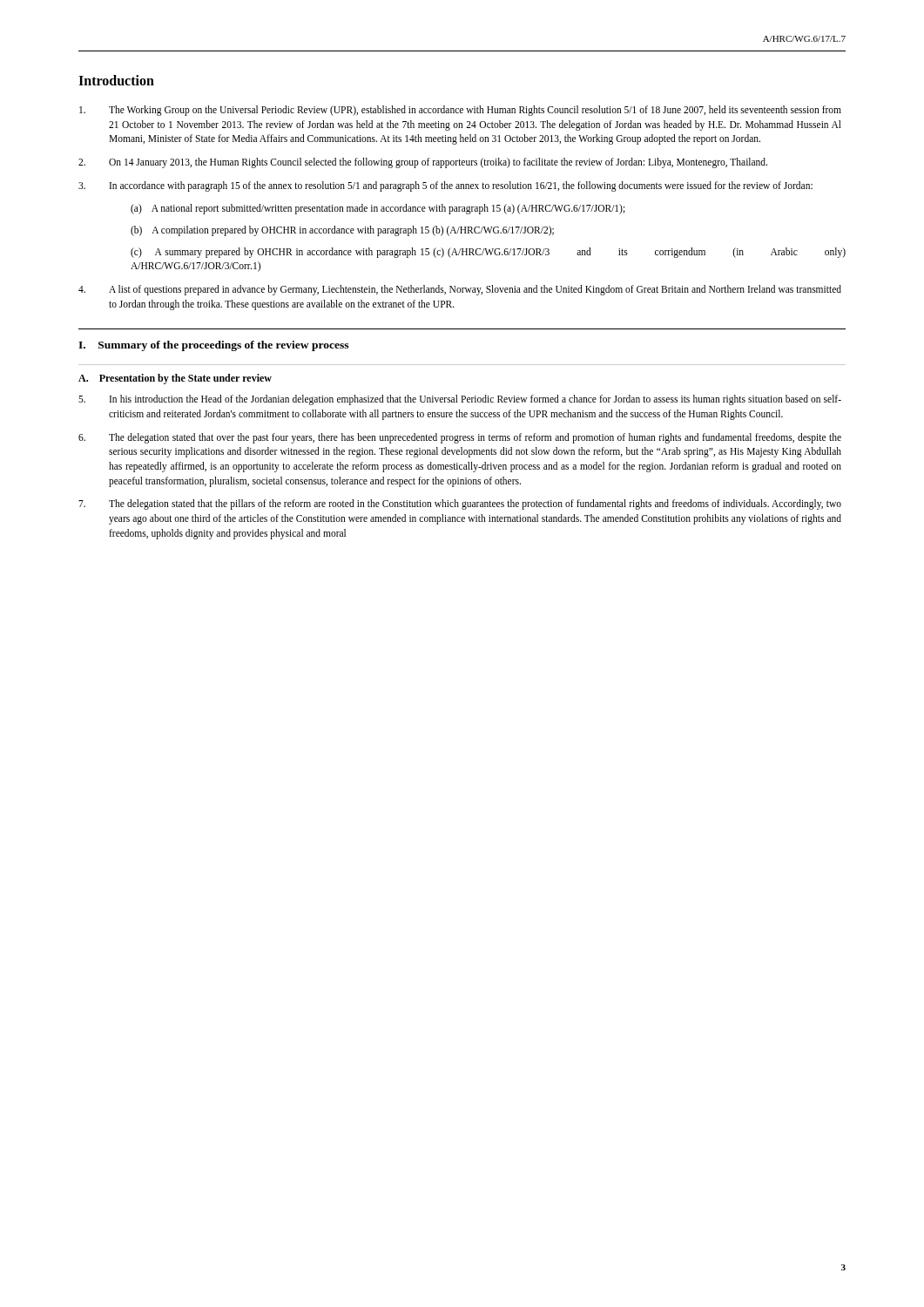The width and height of the screenshot is (924, 1307).
Task: Find the block starting "(b) A compilation prepared"
Action: (x=343, y=230)
